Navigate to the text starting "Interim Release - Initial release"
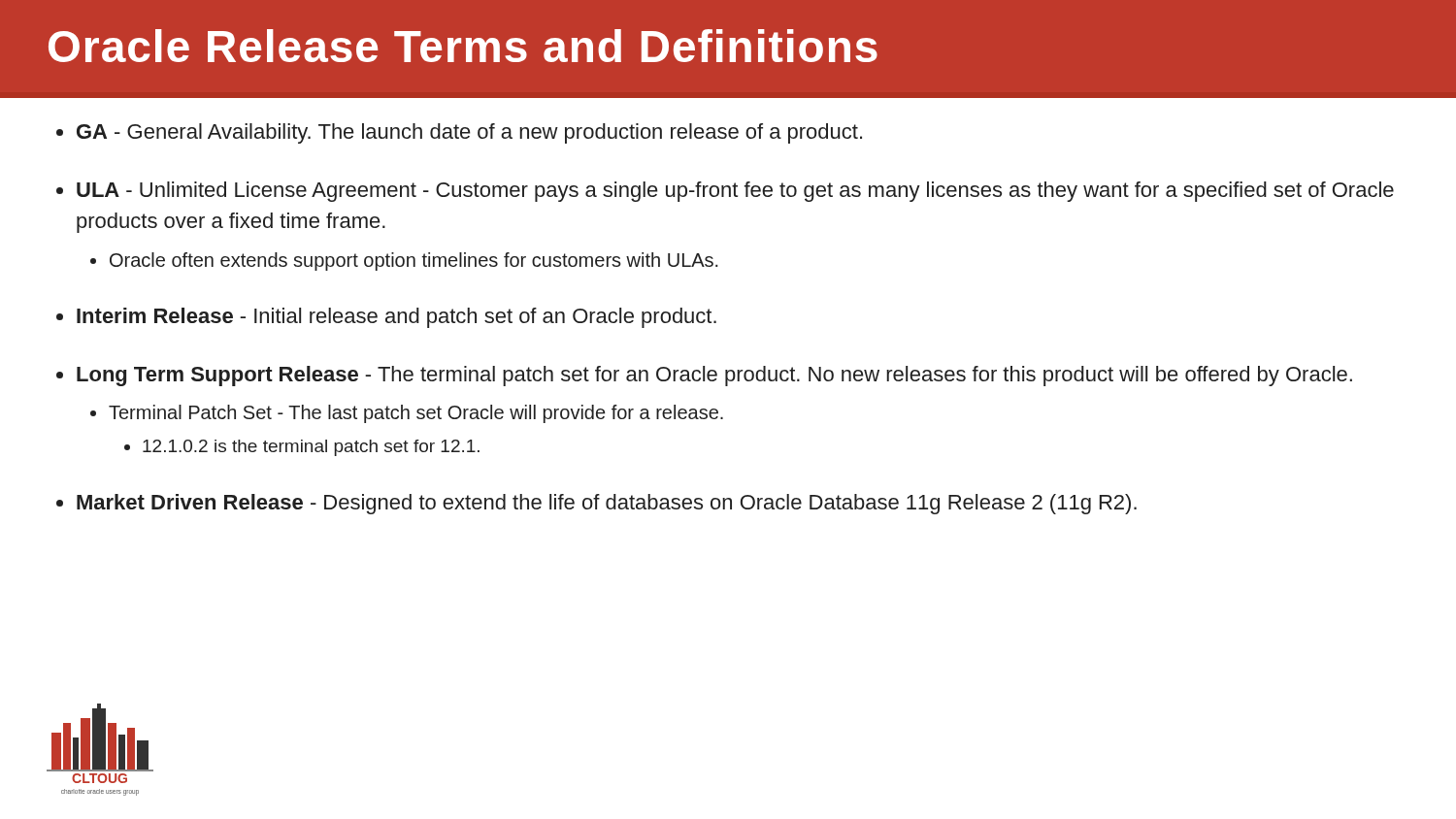 [x=397, y=316]
